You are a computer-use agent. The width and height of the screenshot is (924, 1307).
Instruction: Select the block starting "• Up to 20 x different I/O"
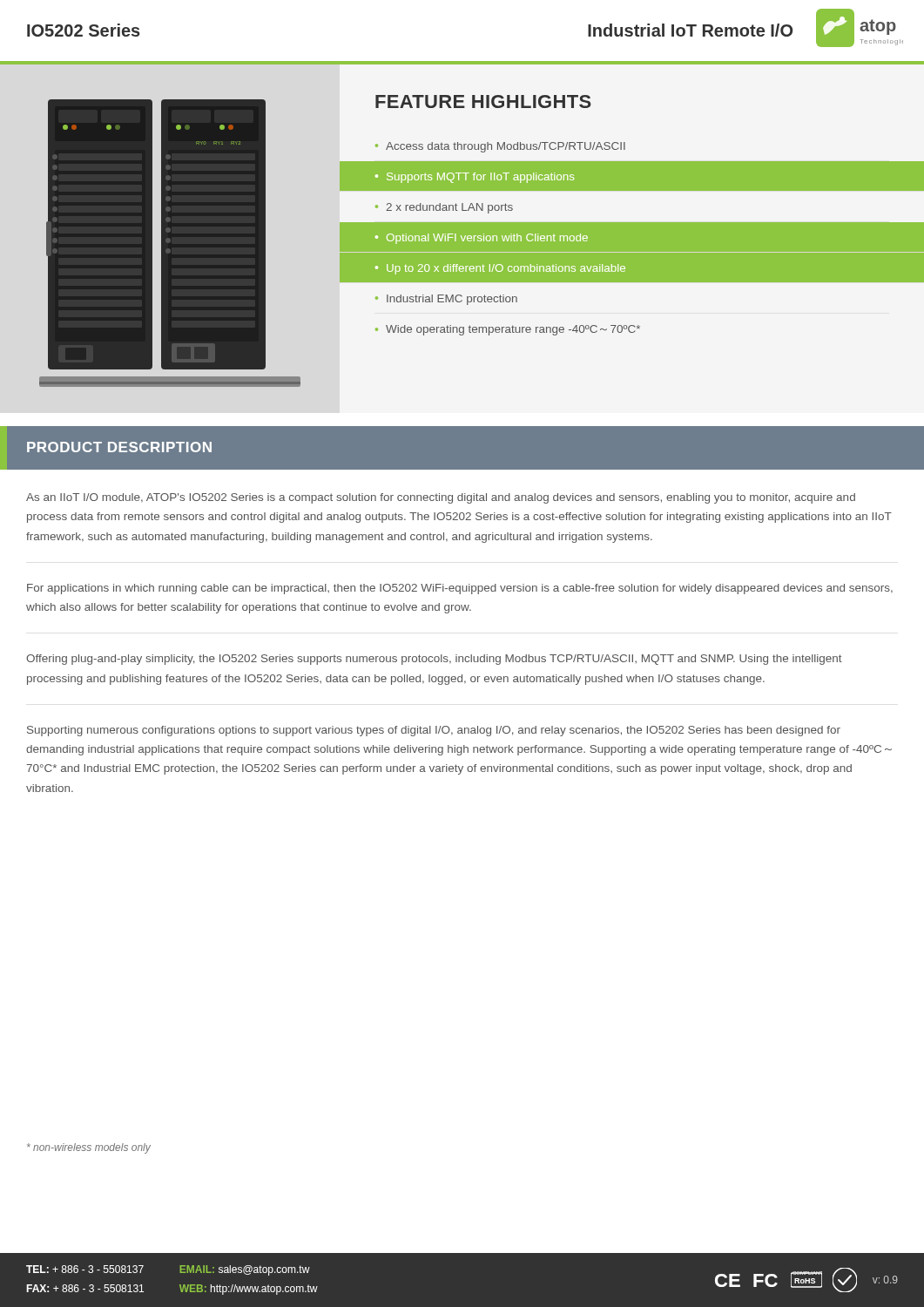tap(500, 267)
